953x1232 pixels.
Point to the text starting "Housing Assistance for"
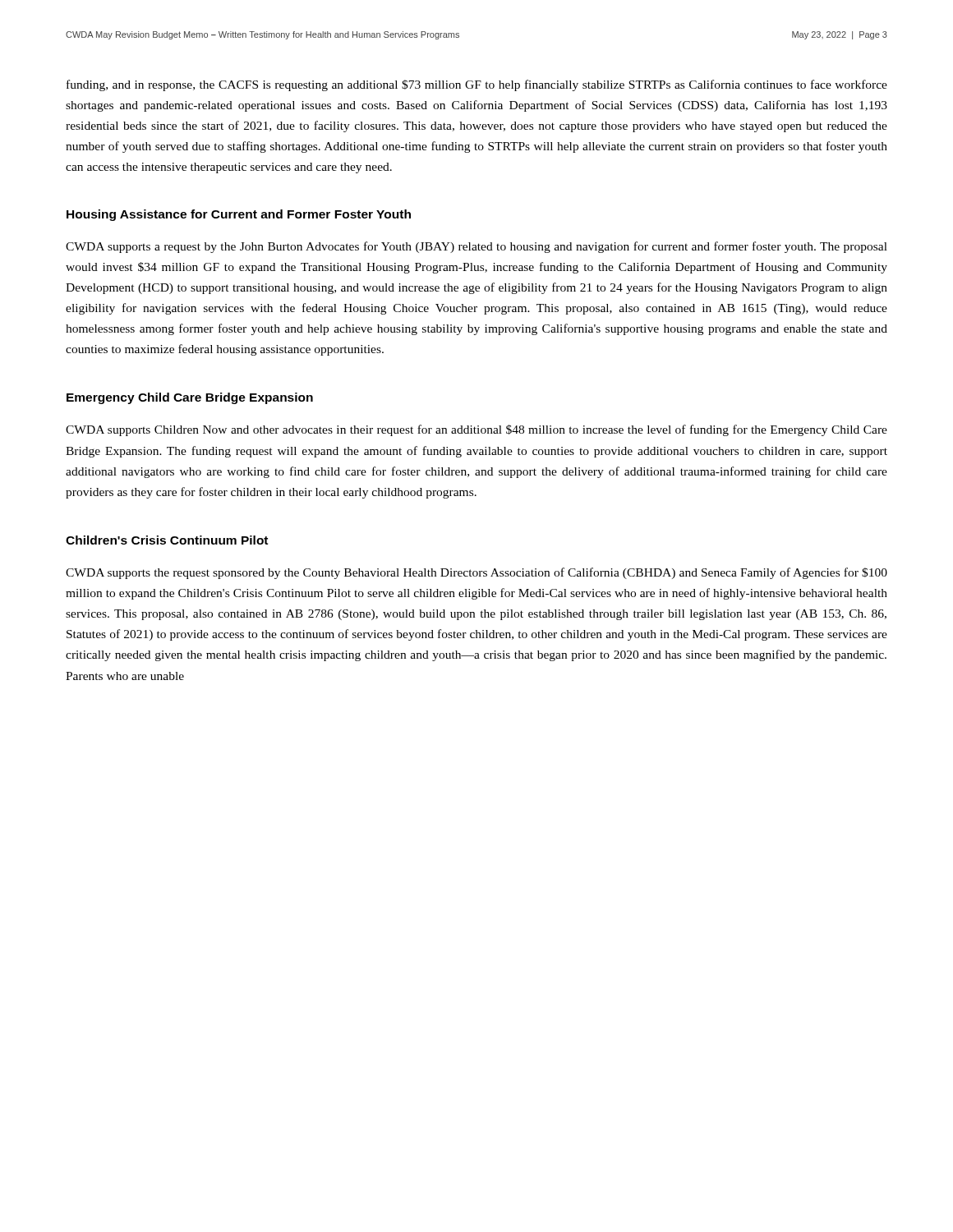pos(239,214)
